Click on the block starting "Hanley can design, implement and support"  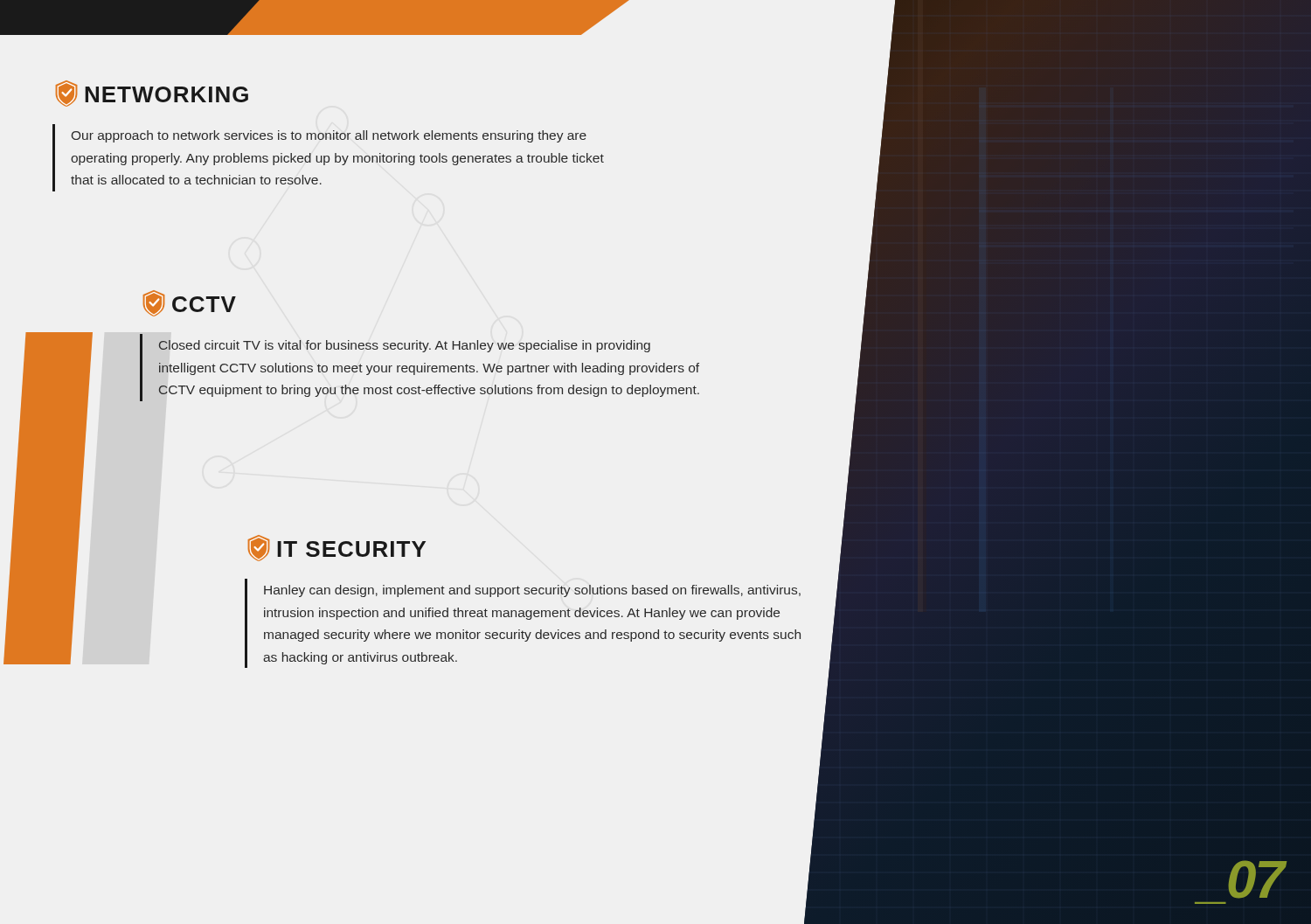pyautogui.click(x=532, y=623)
